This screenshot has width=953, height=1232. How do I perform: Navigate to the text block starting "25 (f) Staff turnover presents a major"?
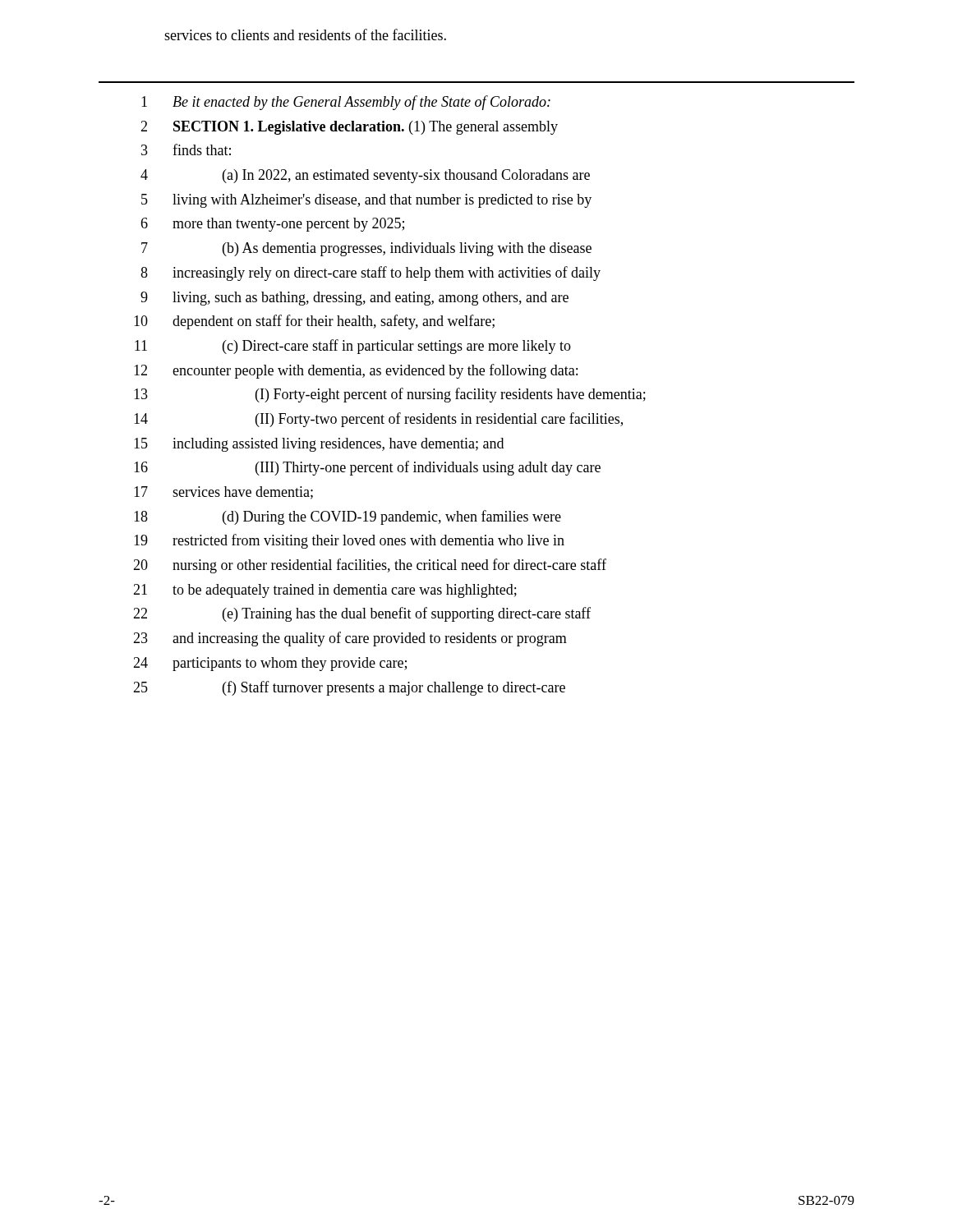[476, 688]
